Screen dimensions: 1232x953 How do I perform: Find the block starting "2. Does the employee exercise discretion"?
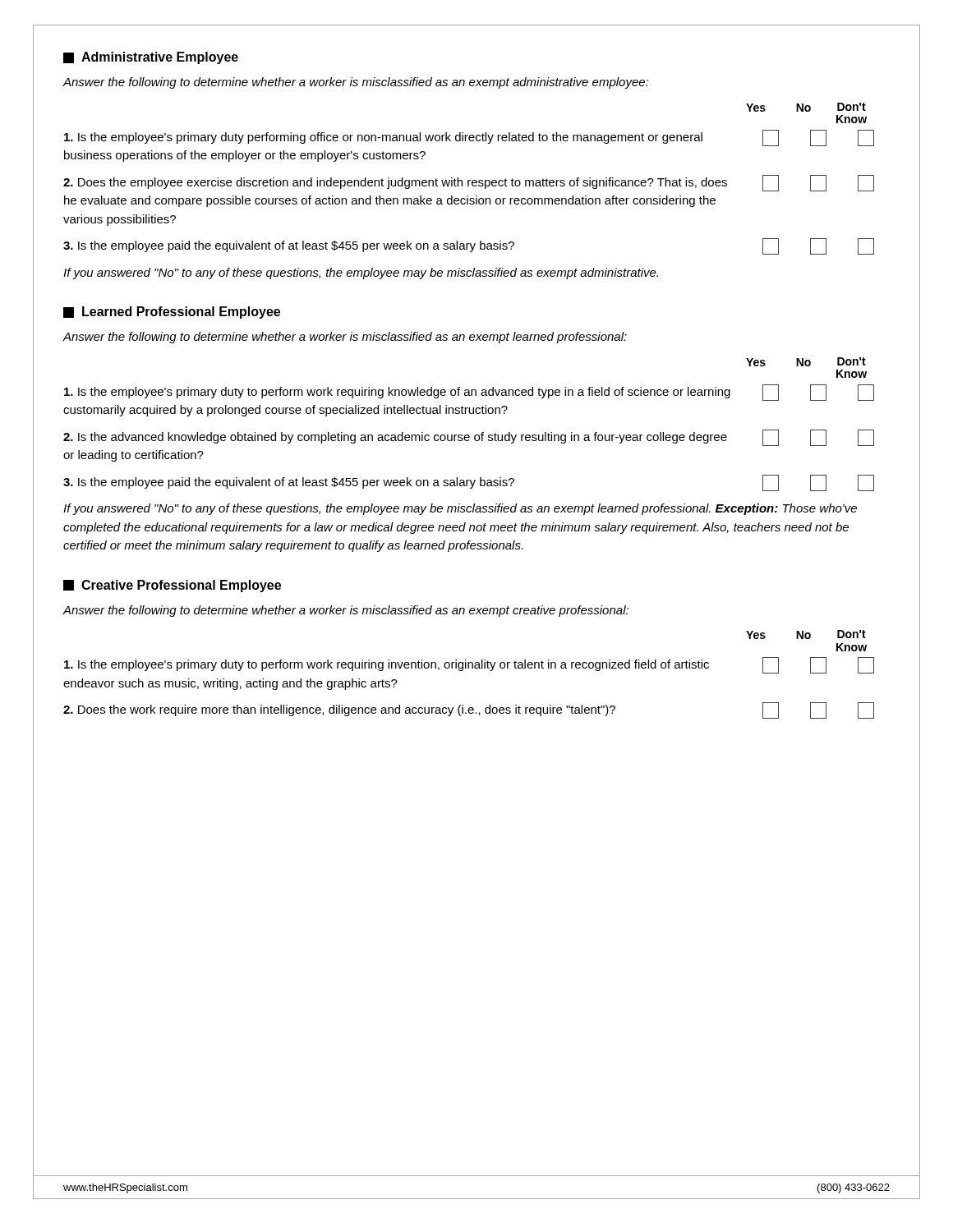476,201
